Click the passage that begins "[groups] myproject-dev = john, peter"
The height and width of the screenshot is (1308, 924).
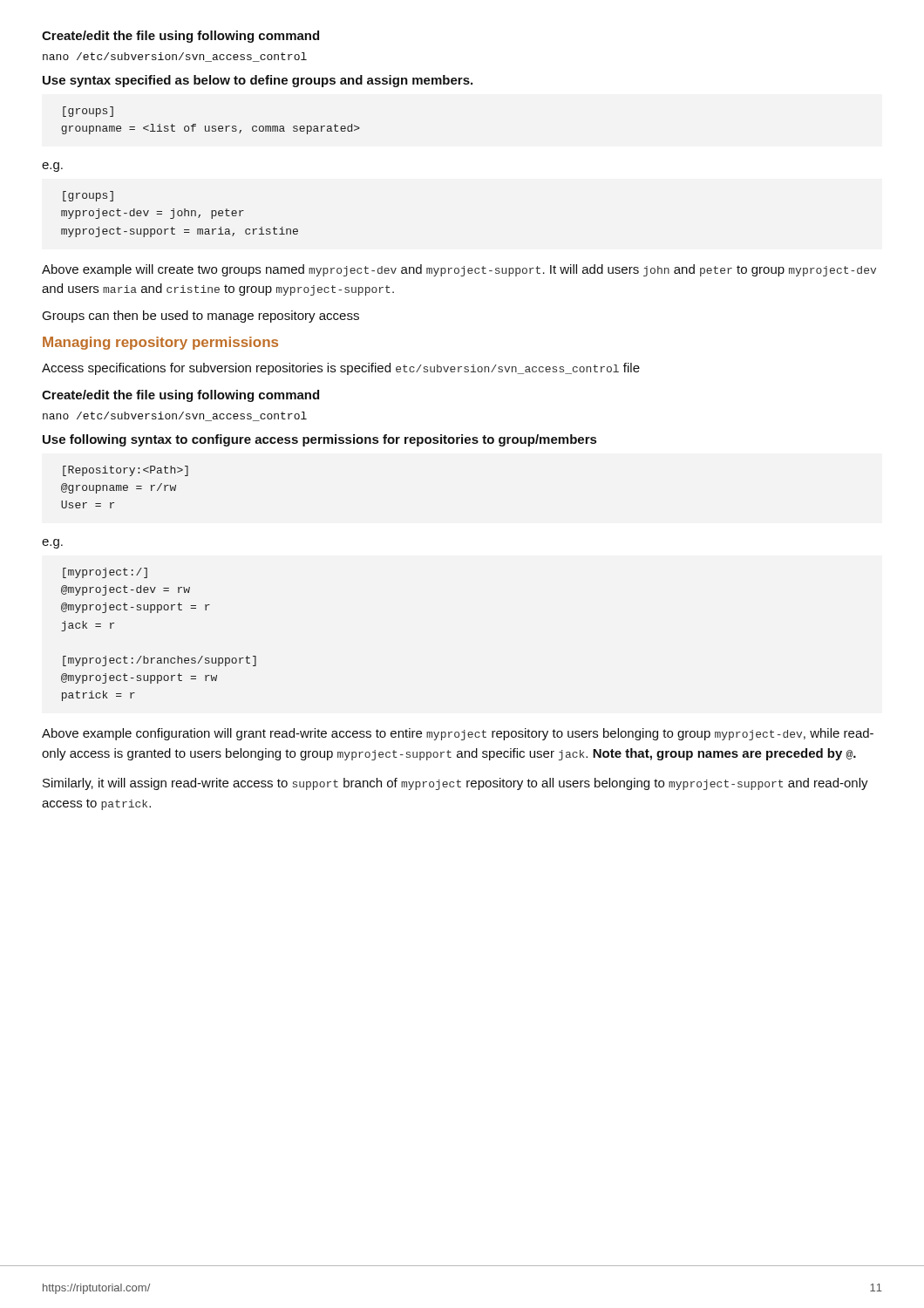click(88, 196)
